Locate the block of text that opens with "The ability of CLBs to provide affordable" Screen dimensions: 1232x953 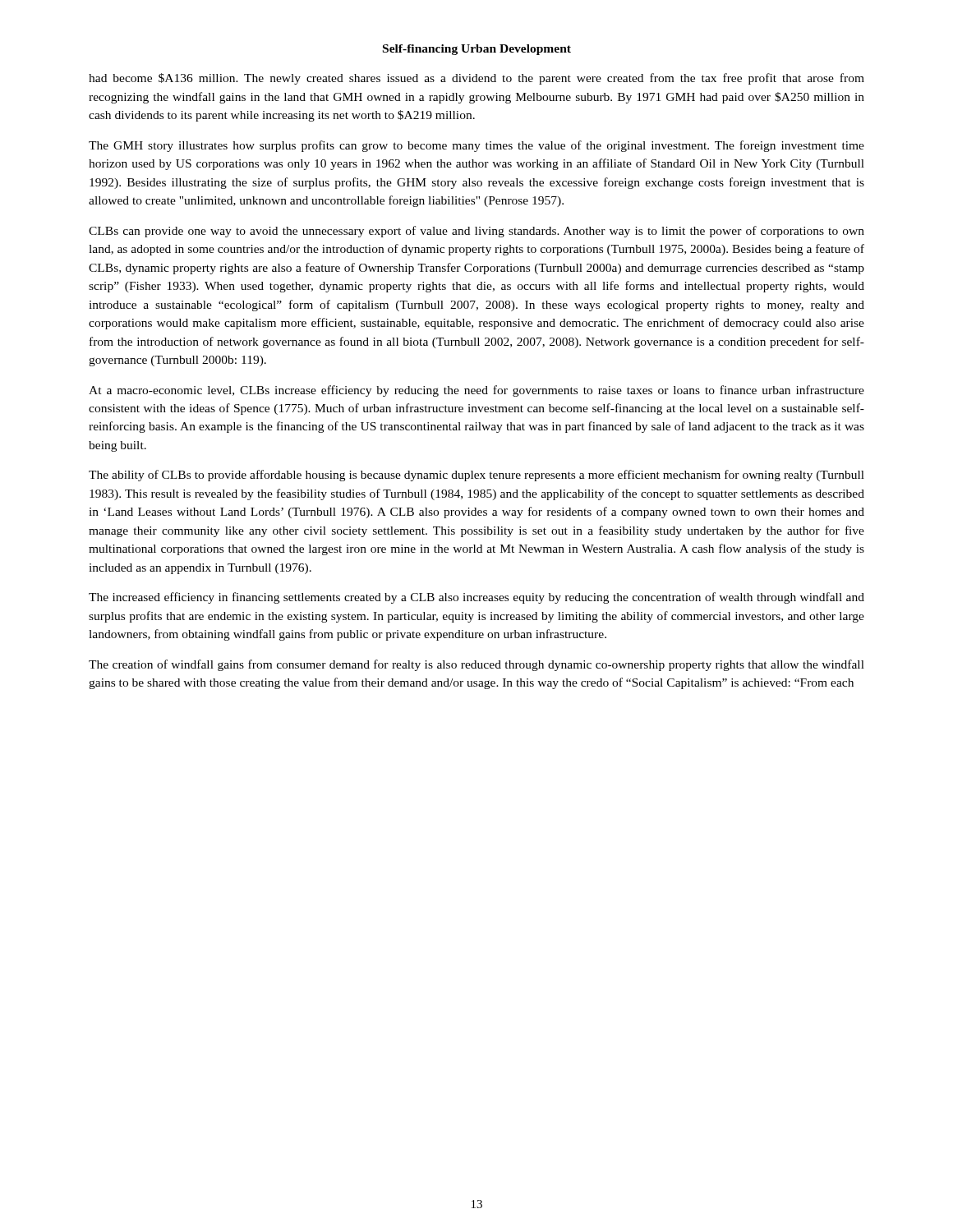pyautogui.click(x=476, y=521)
